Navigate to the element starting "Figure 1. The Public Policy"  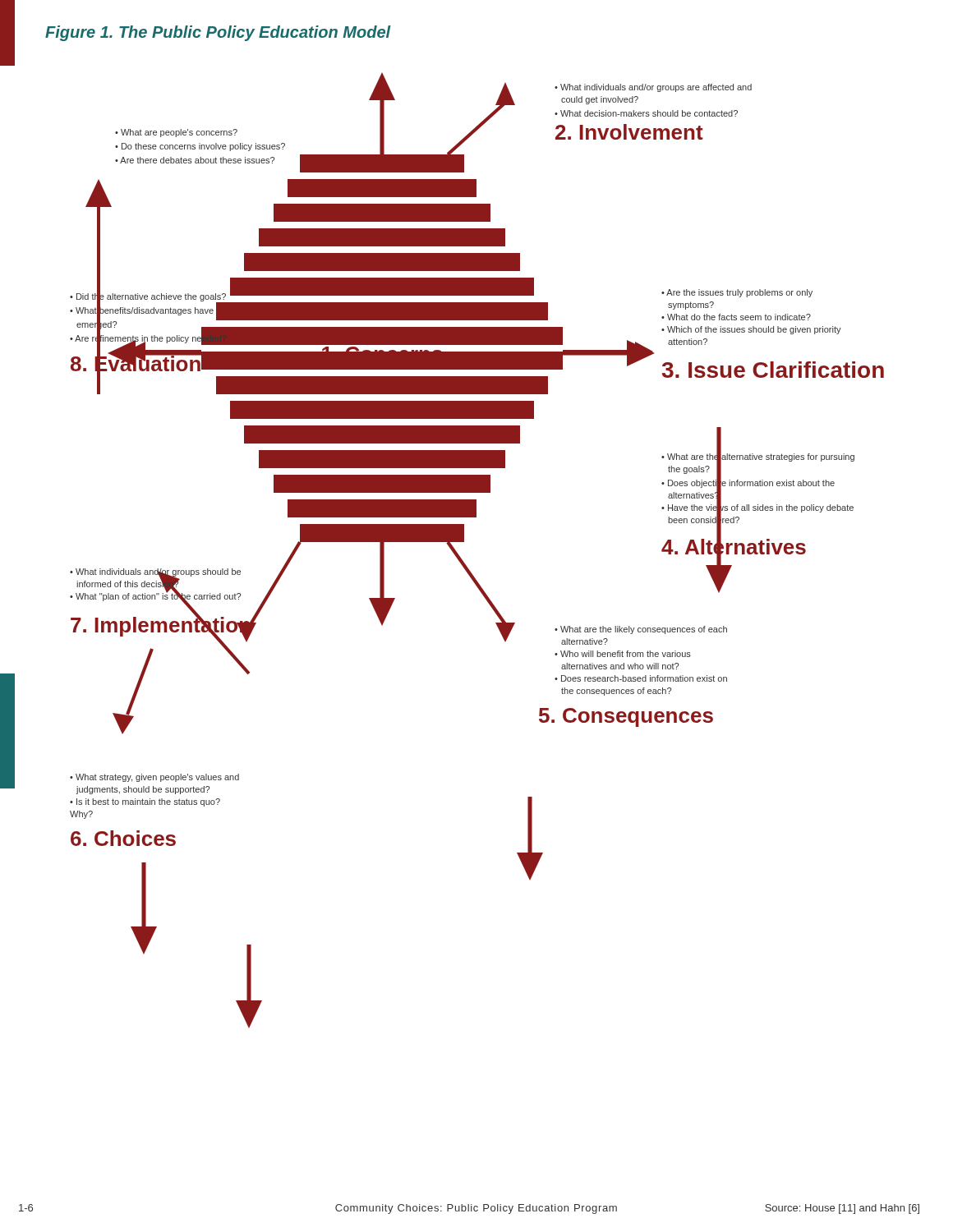click(x=218, y=32)
